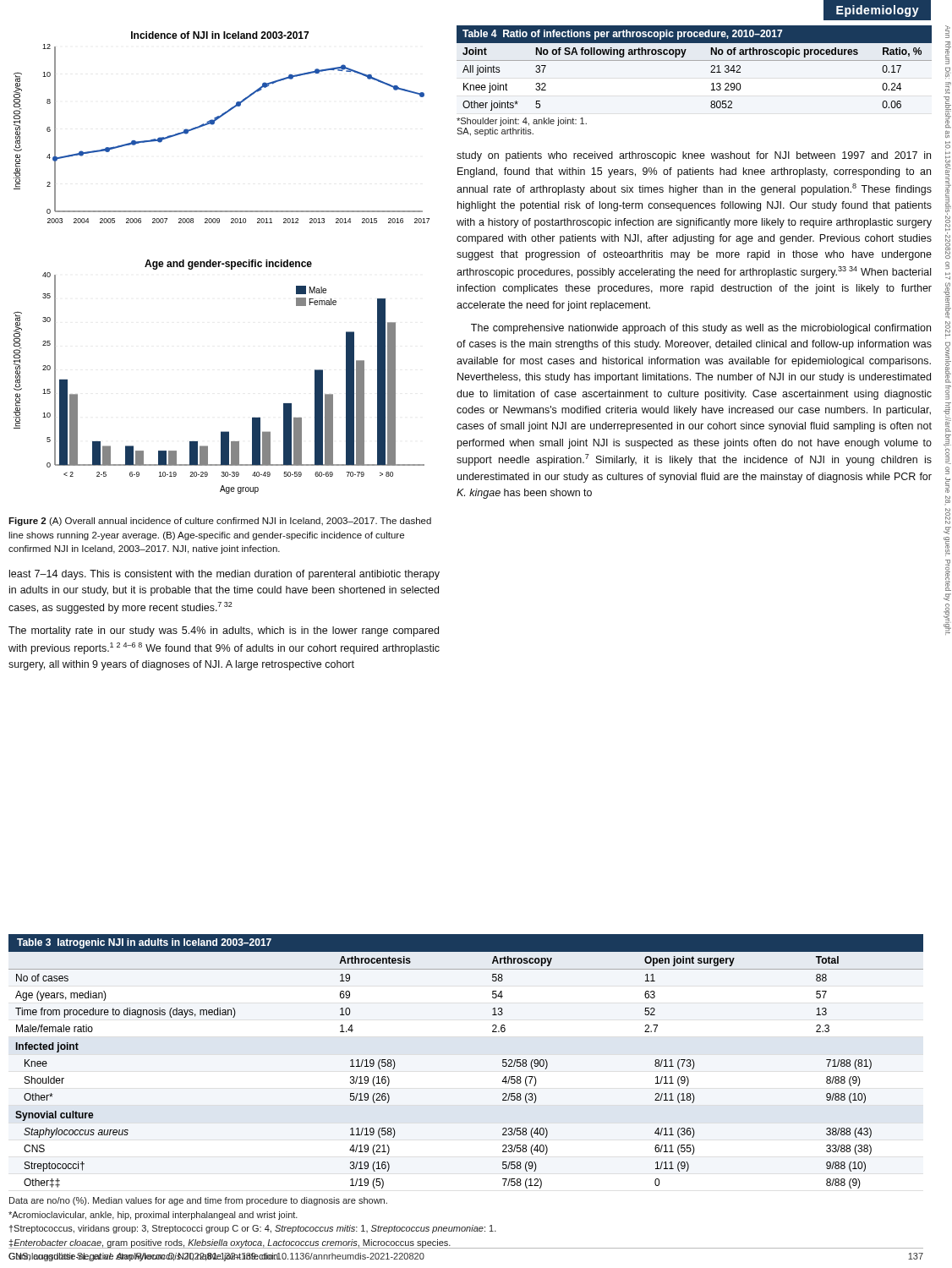
Task: Locate the table with the text "No of arthroscopic"
Action: click(694, 81)
